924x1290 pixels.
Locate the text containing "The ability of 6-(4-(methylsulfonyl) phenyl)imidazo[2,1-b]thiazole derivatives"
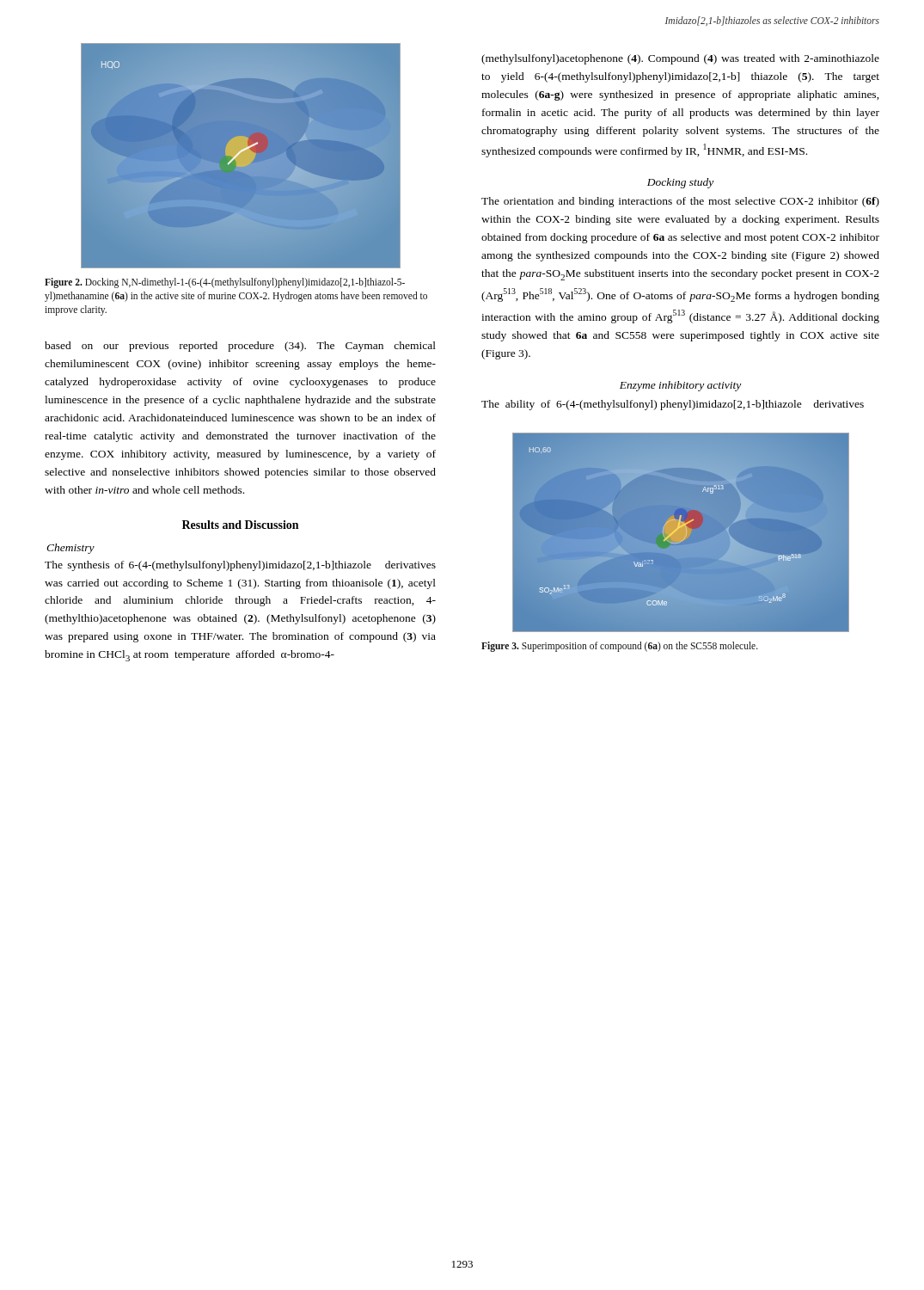(673, 404)
